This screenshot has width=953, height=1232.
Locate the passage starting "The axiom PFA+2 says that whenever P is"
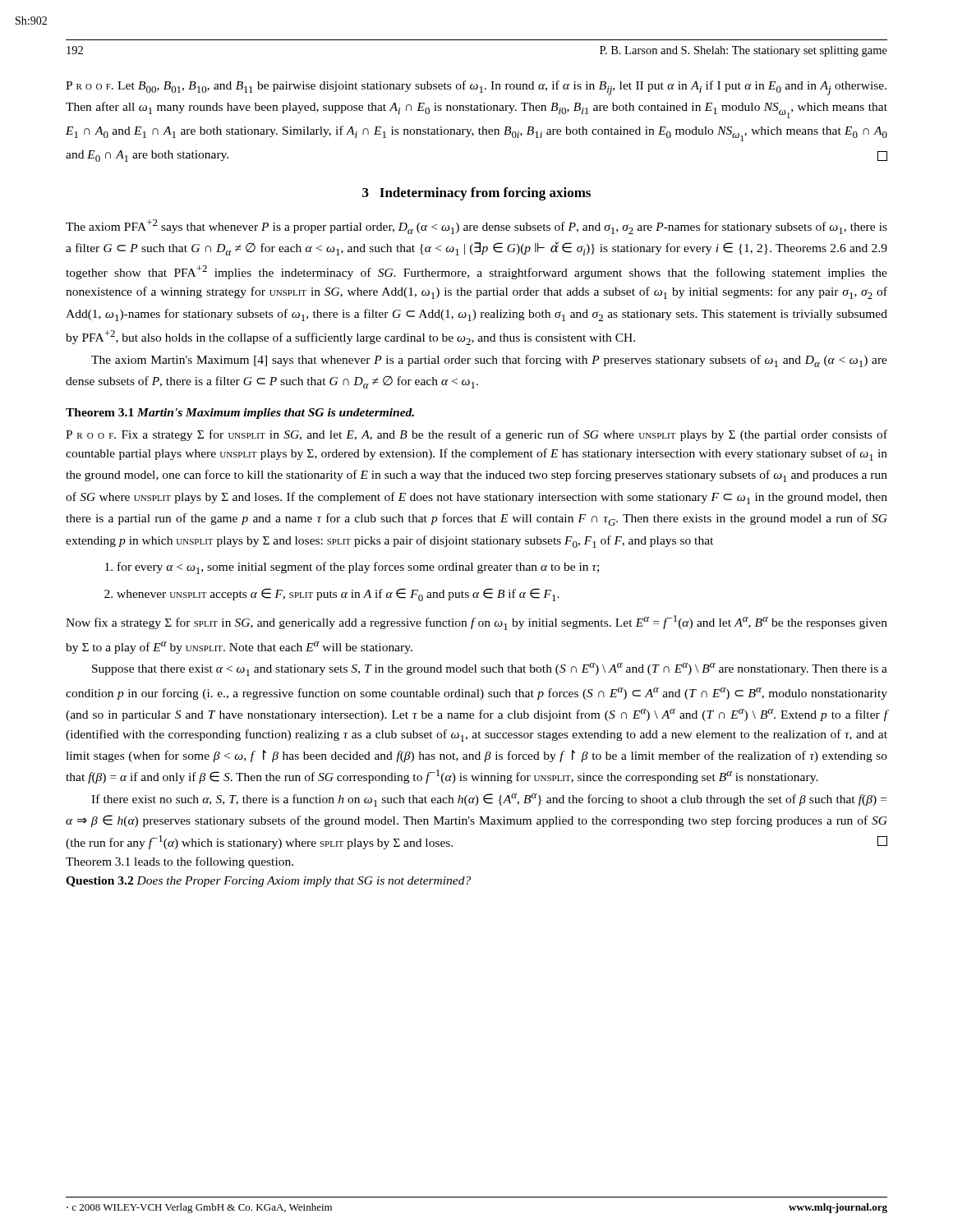[x=476, y=282]
